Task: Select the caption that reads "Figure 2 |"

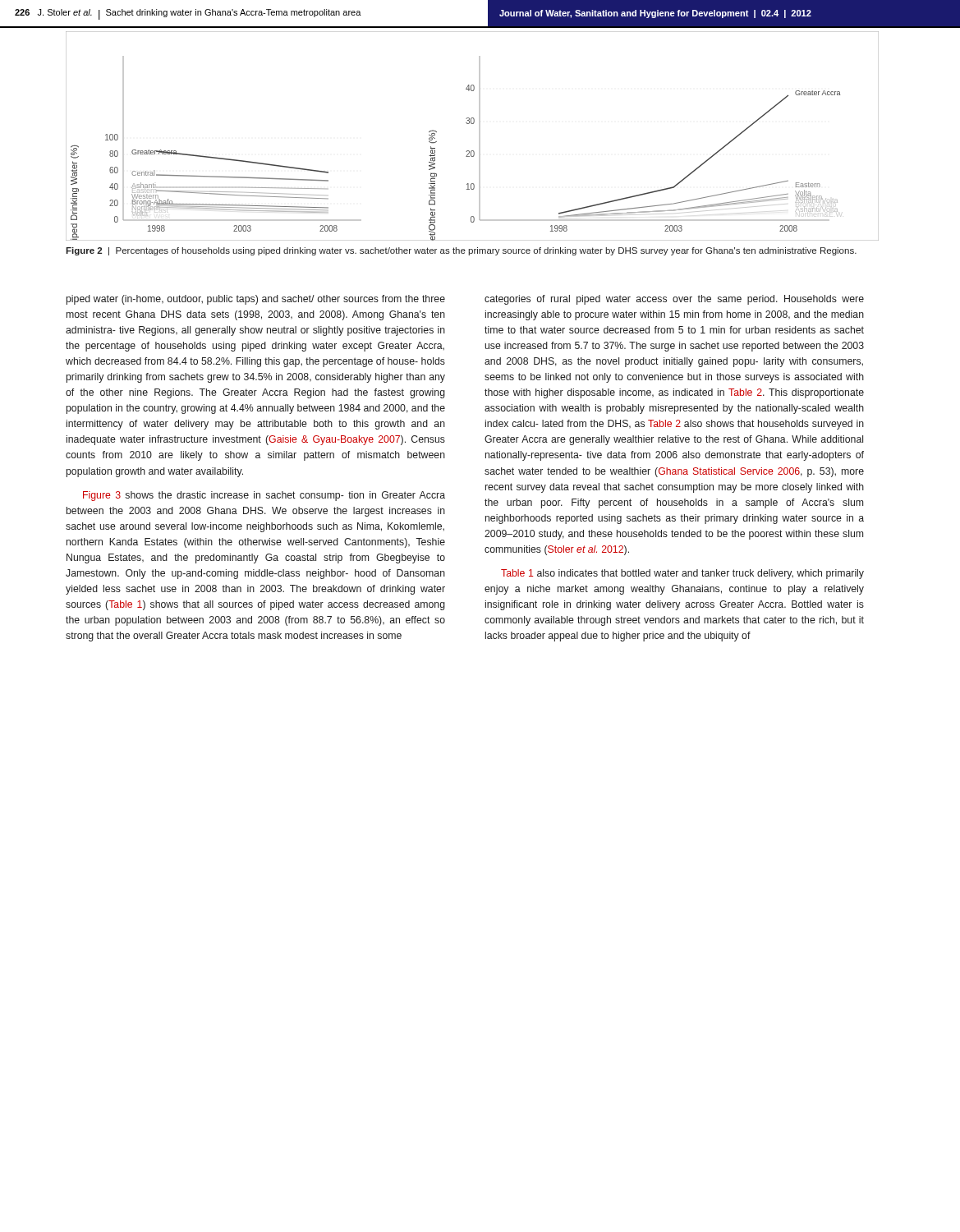Action: click(461, 250)
